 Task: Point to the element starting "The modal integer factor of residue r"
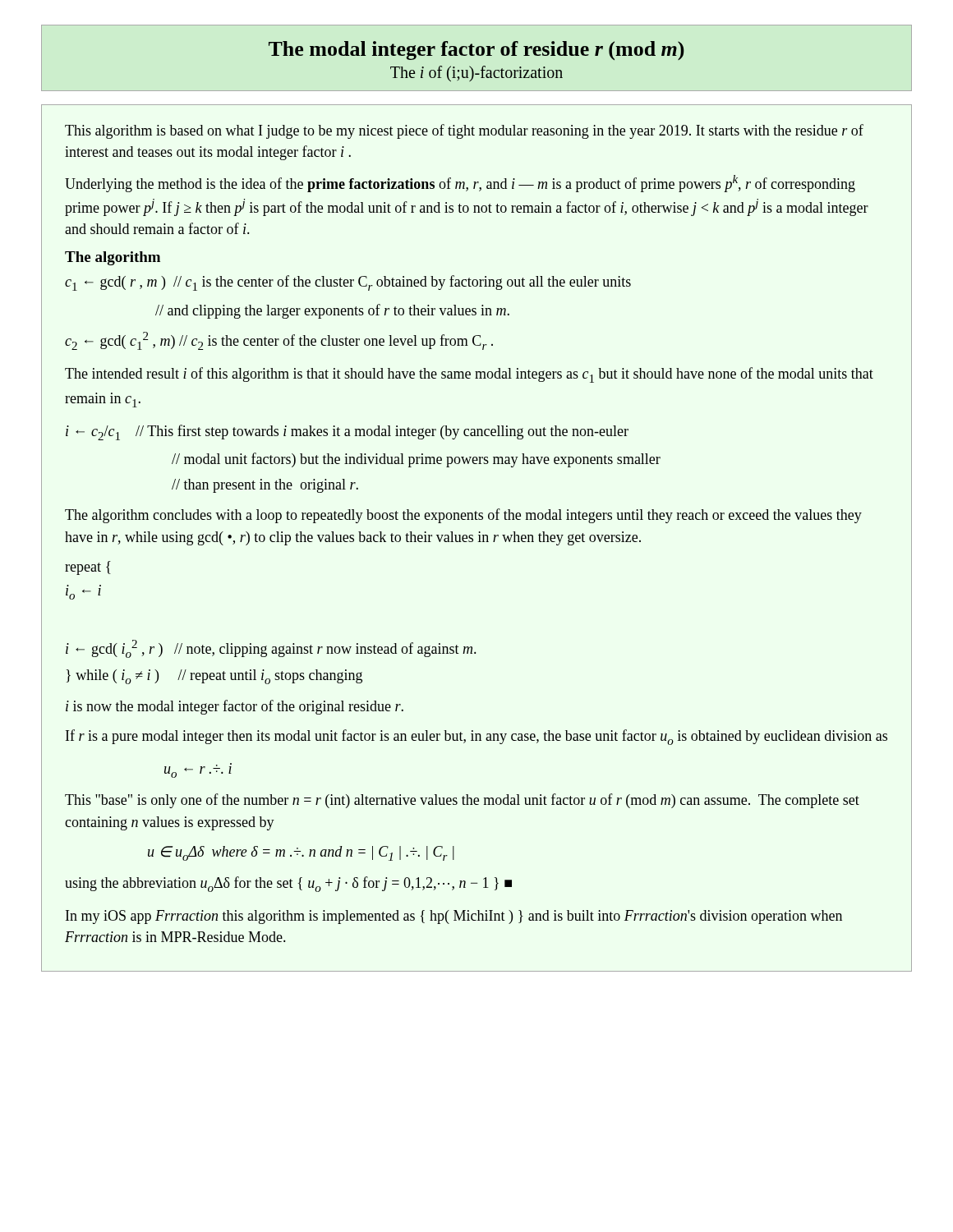pyautogui.click(x=476, y=60)
